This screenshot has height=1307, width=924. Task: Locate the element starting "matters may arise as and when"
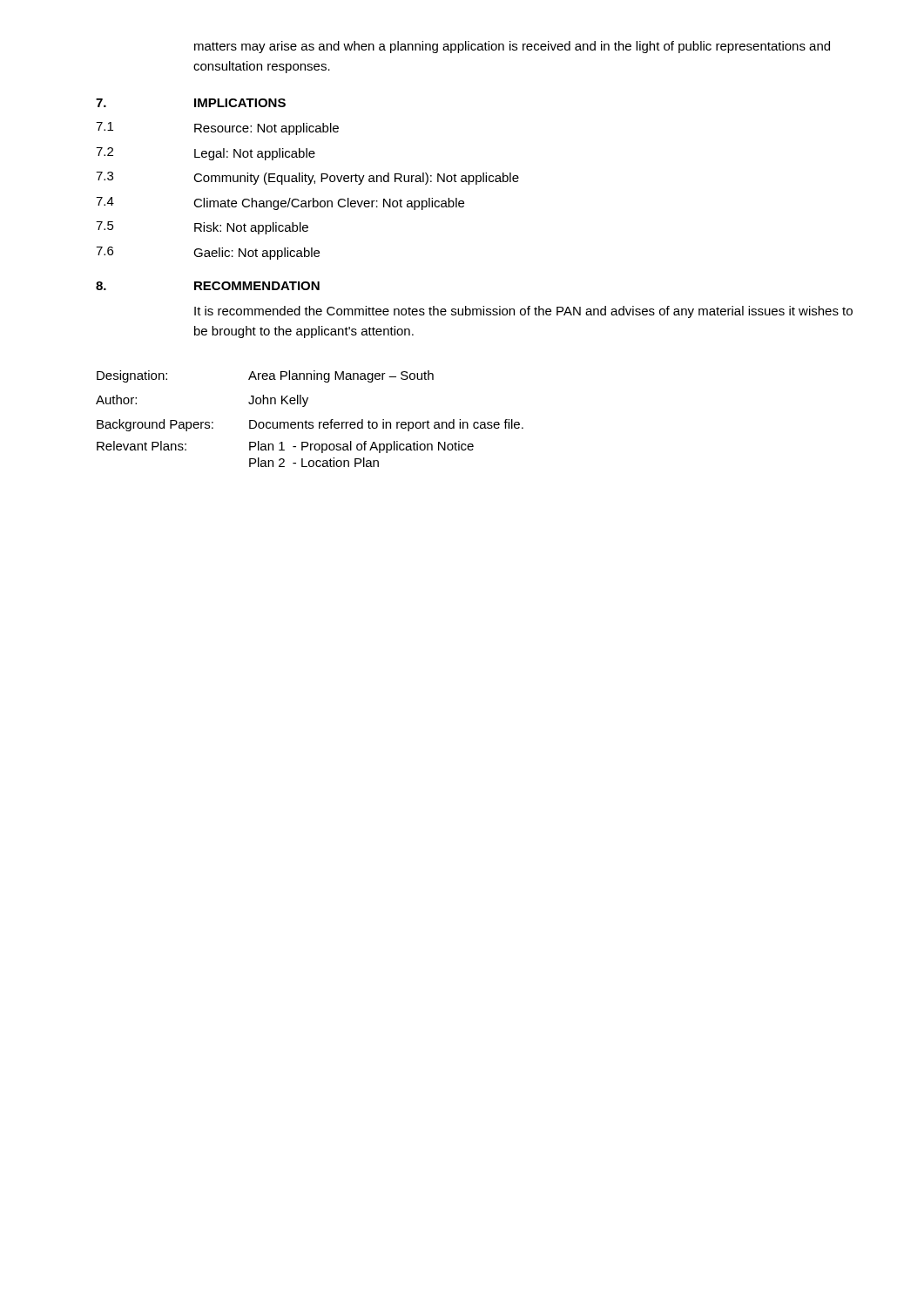point(512,56)
